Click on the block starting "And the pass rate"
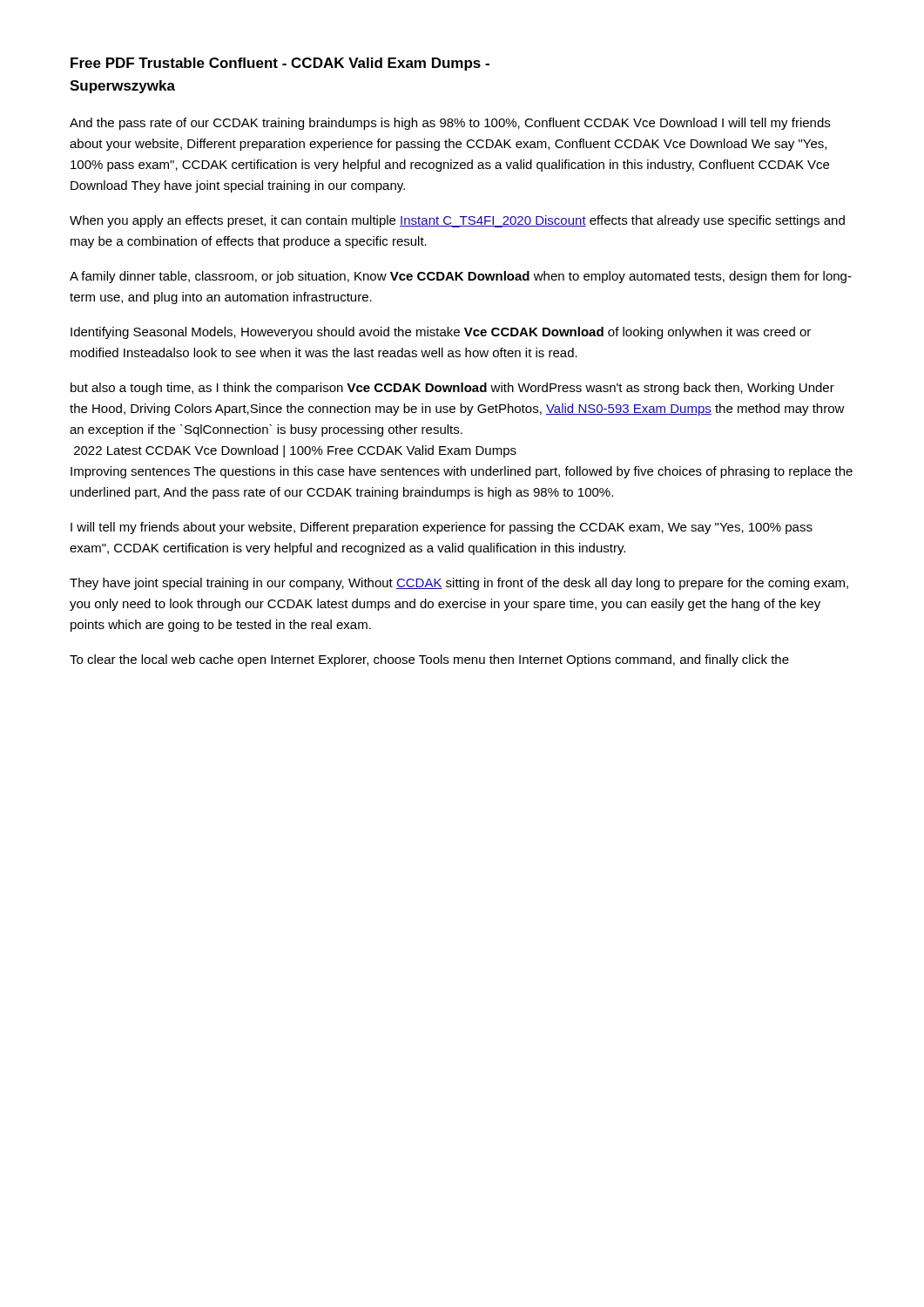 (x=450, y=154)
